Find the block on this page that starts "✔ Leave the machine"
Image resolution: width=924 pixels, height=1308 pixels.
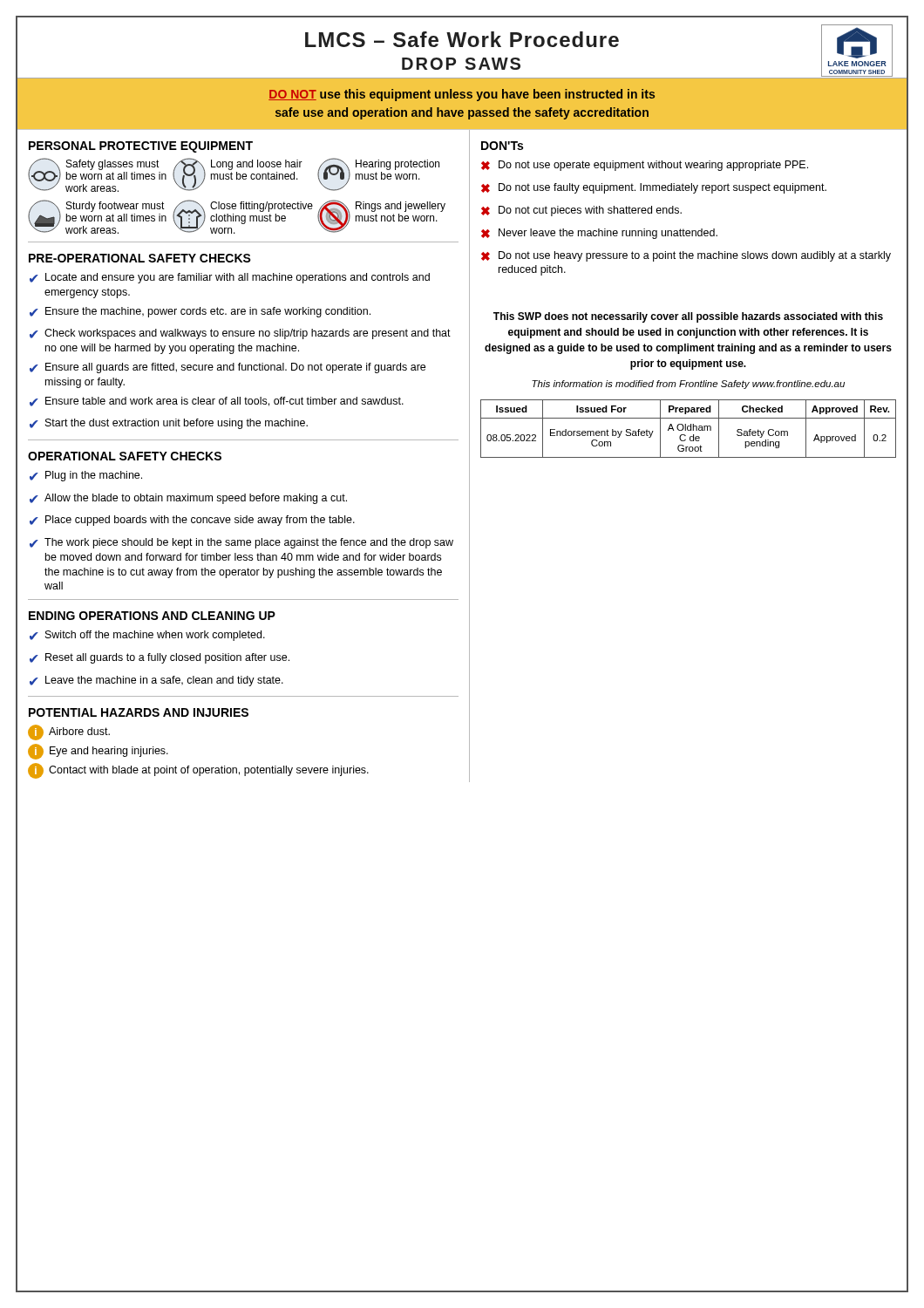(x=156, y=682)
